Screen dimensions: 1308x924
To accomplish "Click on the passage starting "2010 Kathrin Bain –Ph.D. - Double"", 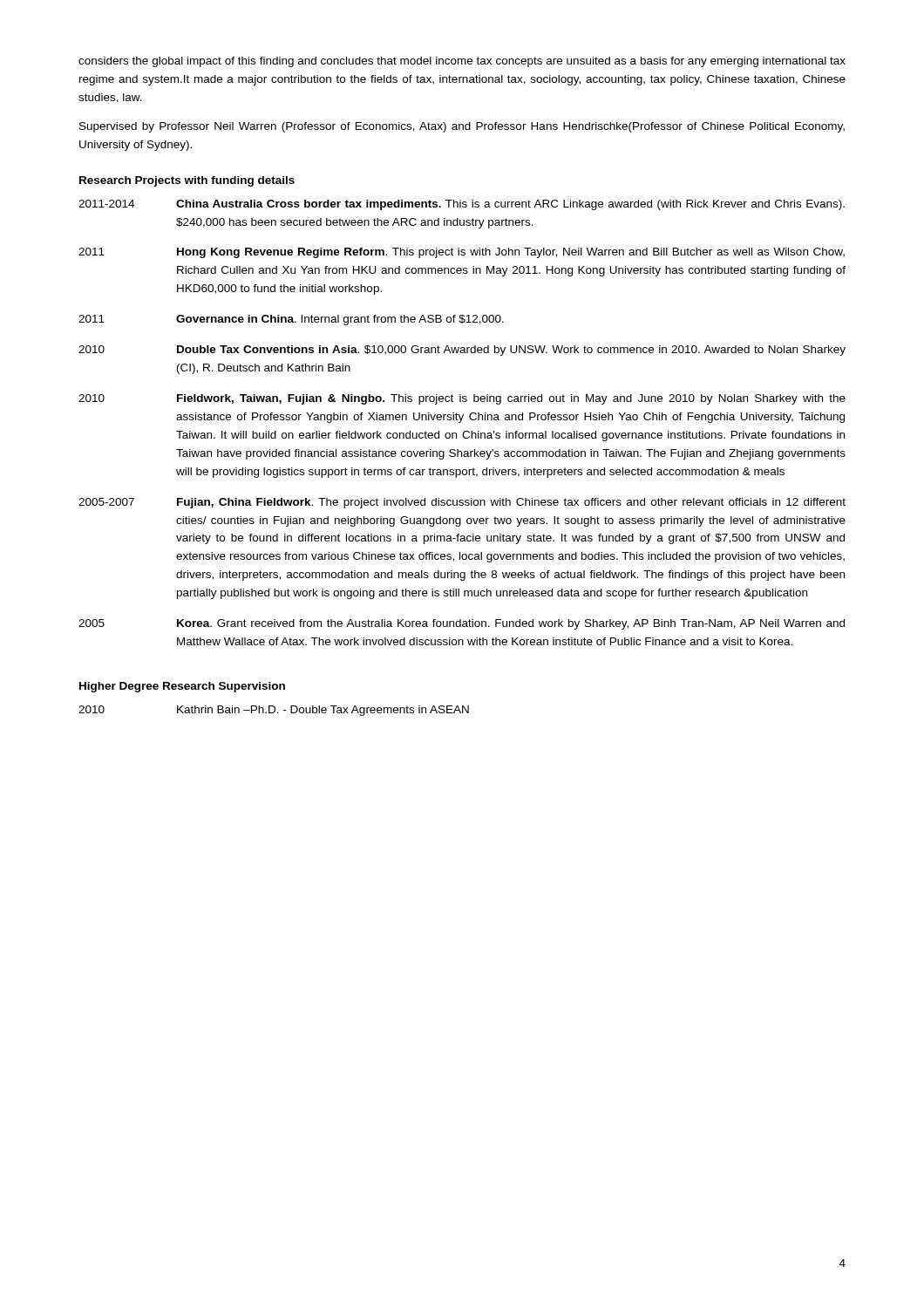I will [x=462, y=713].
